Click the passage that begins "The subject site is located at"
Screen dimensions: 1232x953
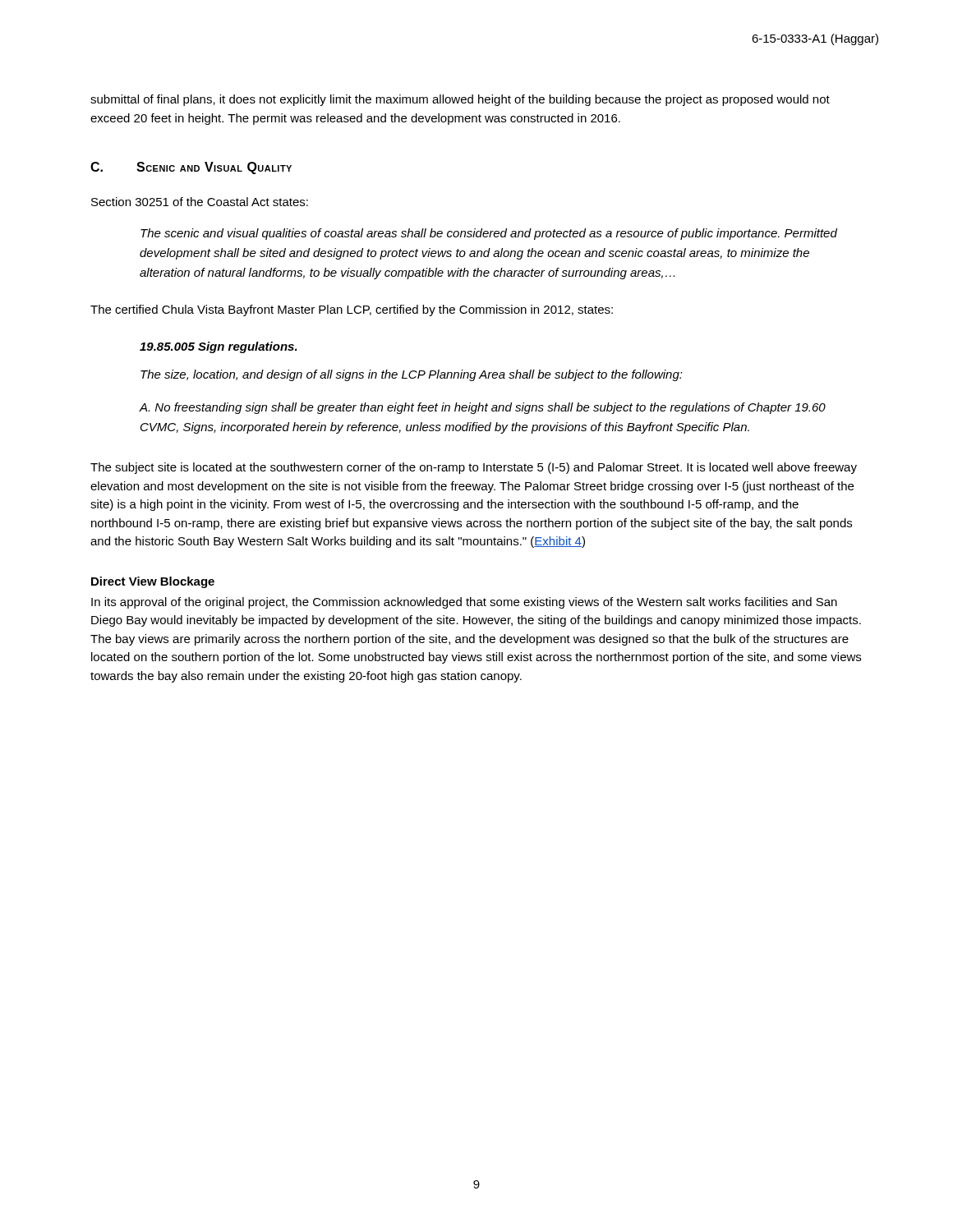(x=474, y=504)
